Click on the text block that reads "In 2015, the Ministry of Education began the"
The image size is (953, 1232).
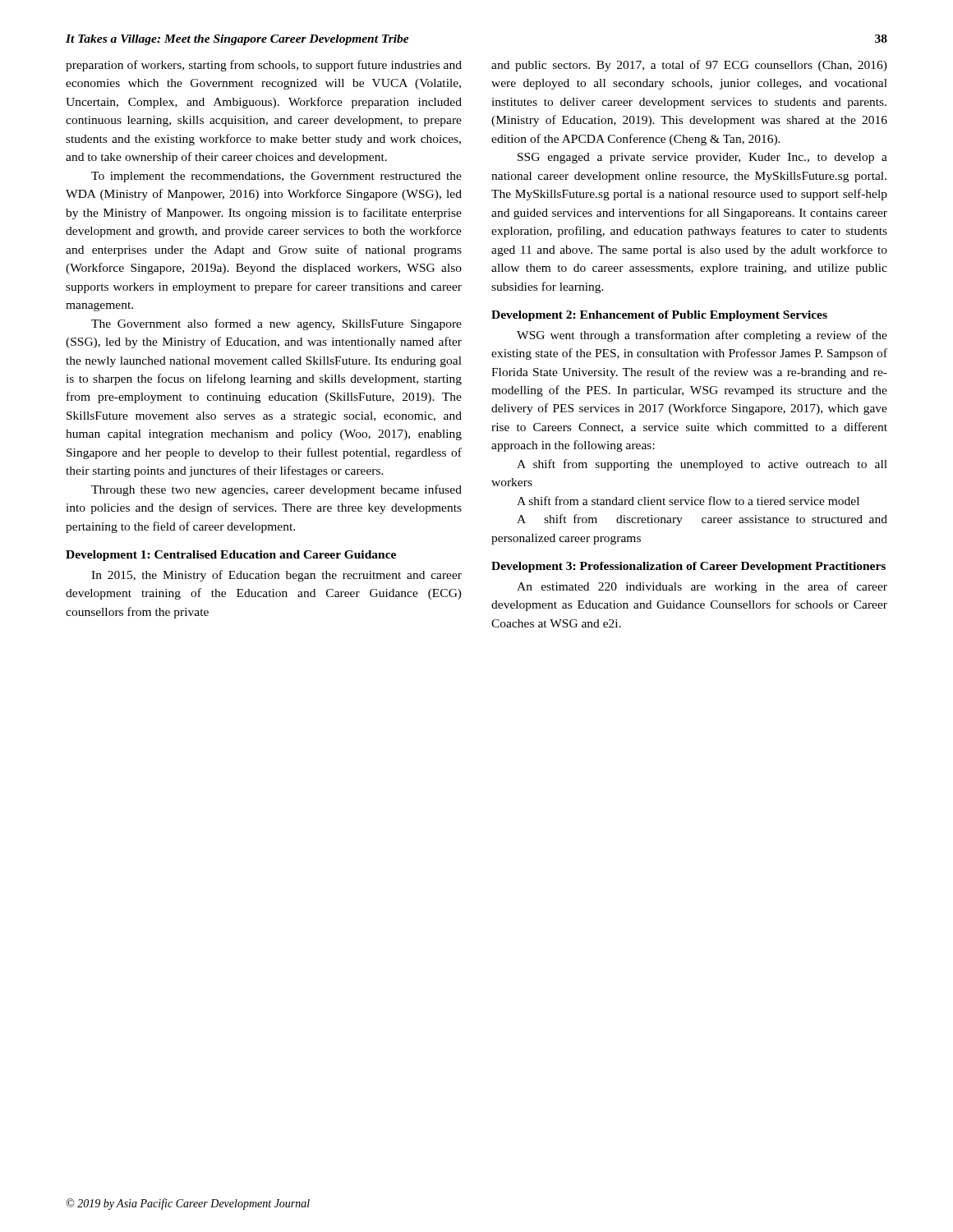[x=264, y=593]
